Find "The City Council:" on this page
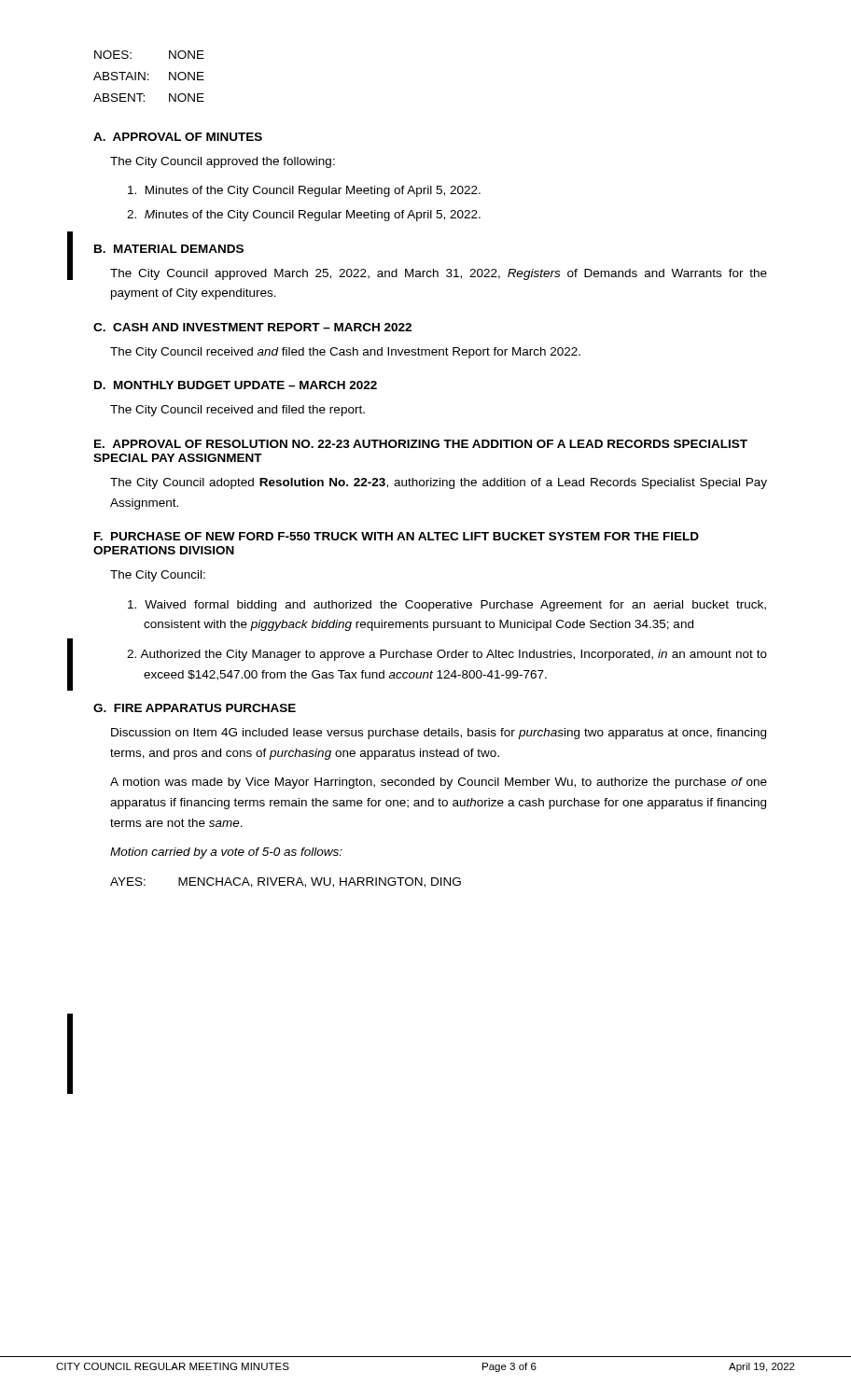851x1400 pixels. pyautogui.click(x=158, y=575)
